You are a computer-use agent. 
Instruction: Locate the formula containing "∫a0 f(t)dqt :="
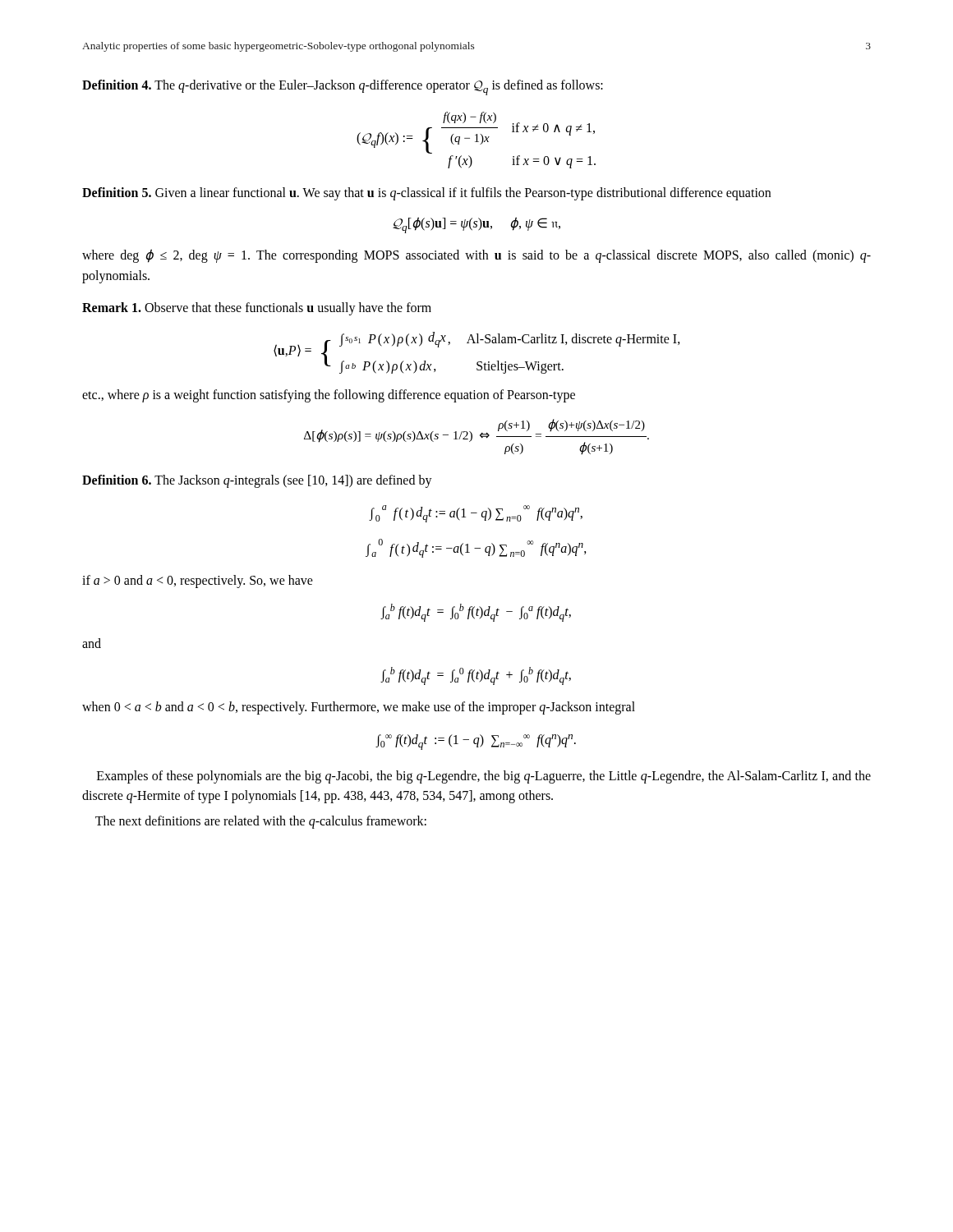(476, 549)
